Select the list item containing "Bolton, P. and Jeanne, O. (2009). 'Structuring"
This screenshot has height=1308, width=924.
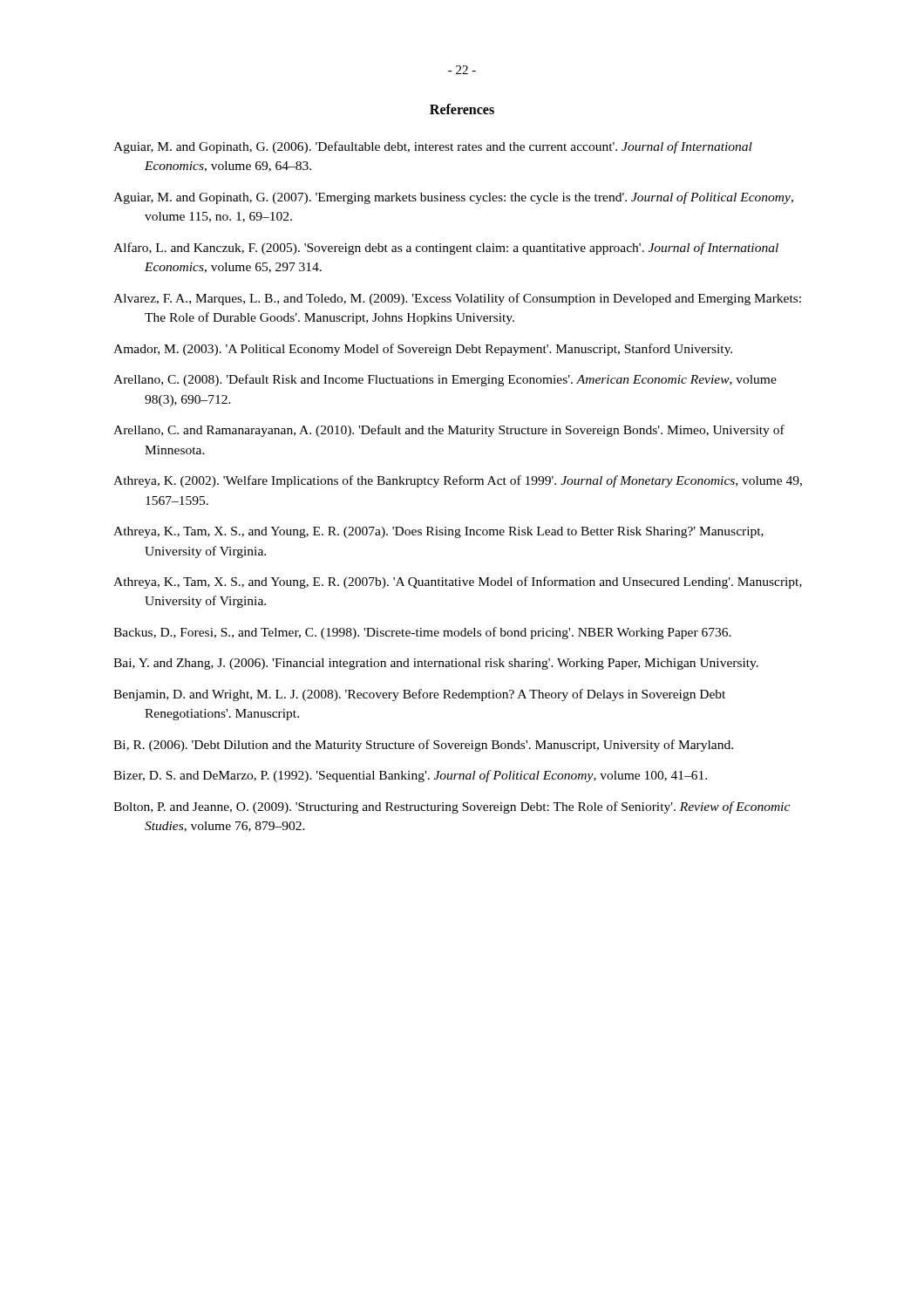[x=452, y=816]
